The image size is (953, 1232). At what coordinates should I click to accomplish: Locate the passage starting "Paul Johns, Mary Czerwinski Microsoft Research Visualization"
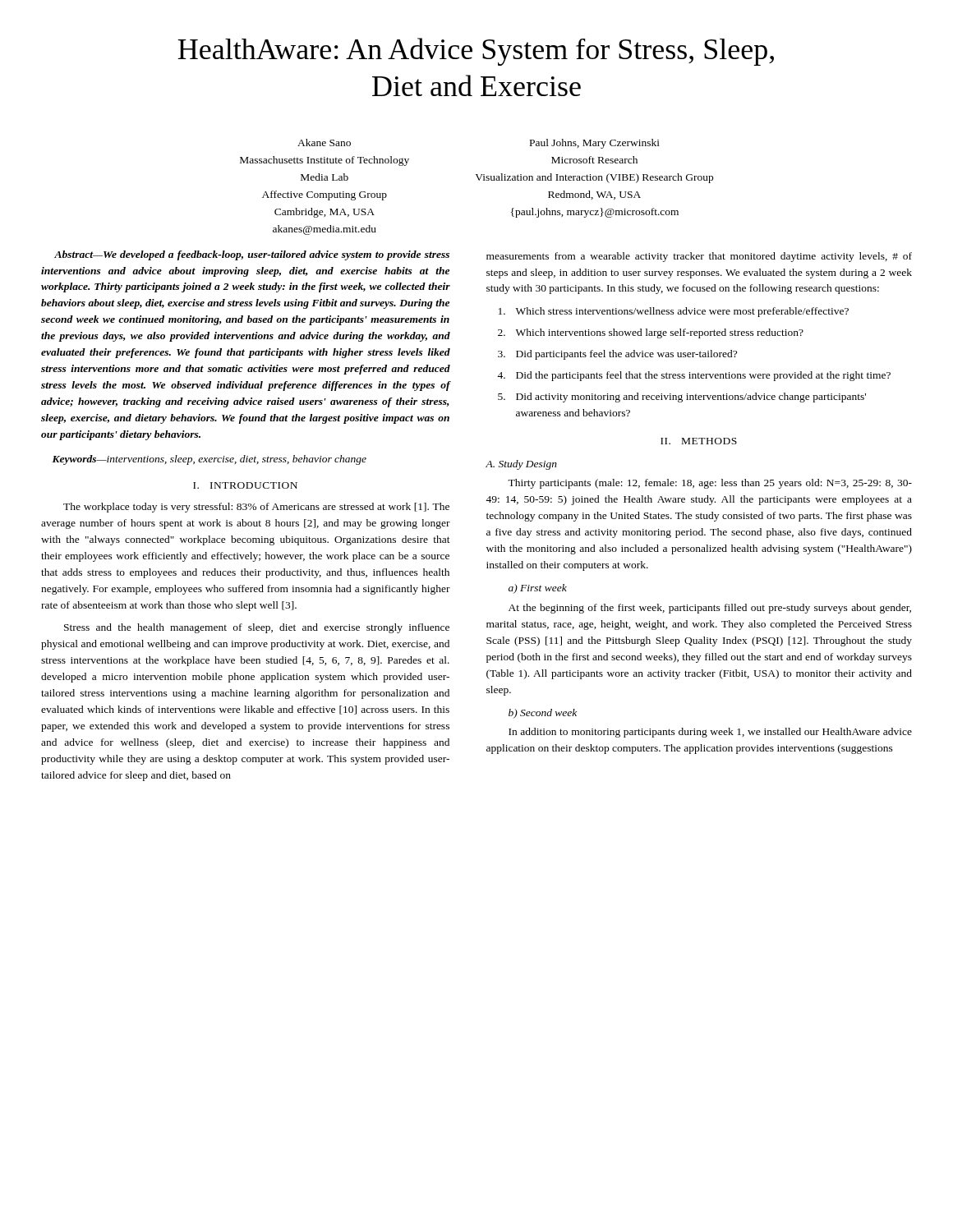click(594, 177)
